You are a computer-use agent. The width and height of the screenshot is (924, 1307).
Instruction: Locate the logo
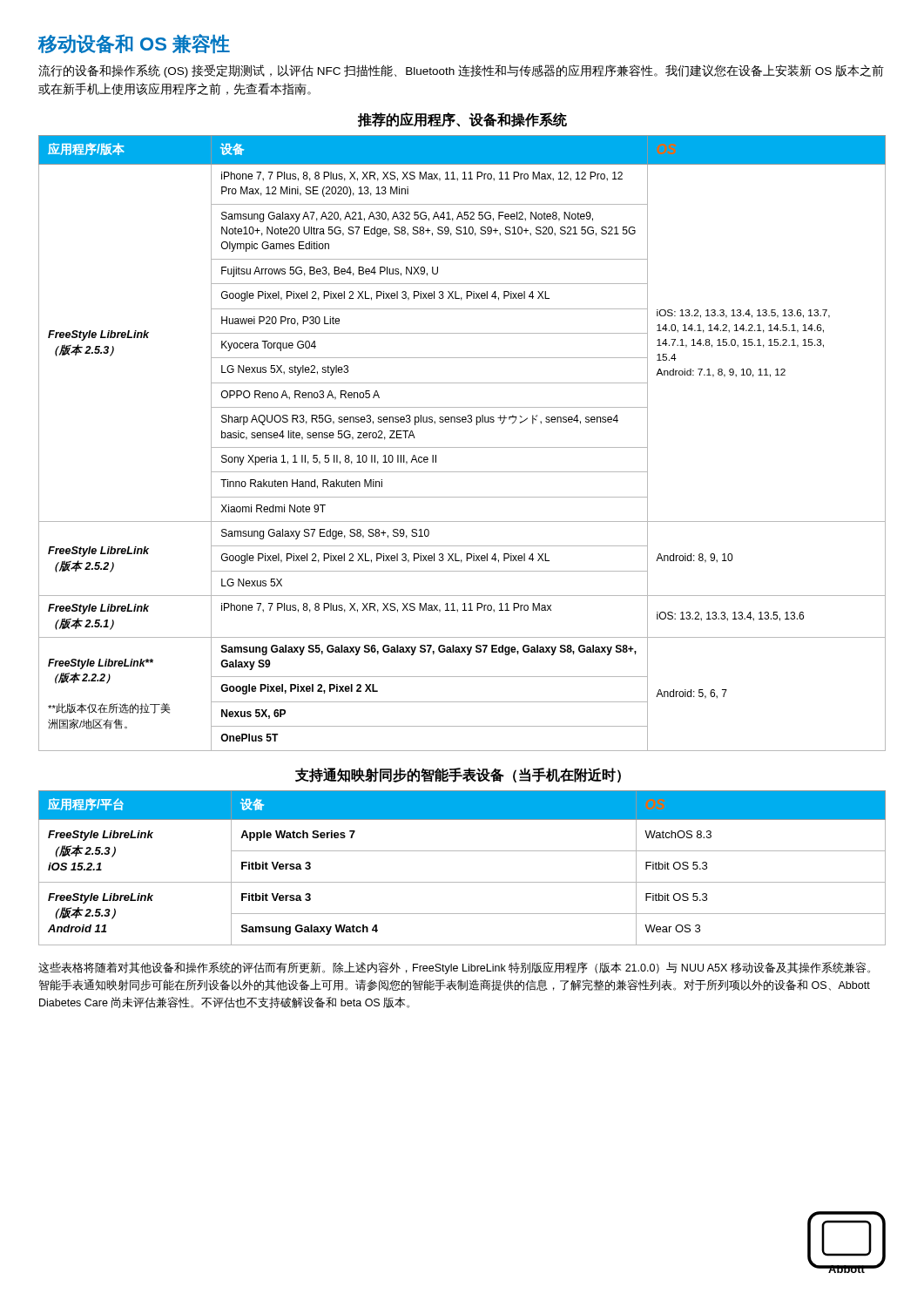click(846, 1245)
